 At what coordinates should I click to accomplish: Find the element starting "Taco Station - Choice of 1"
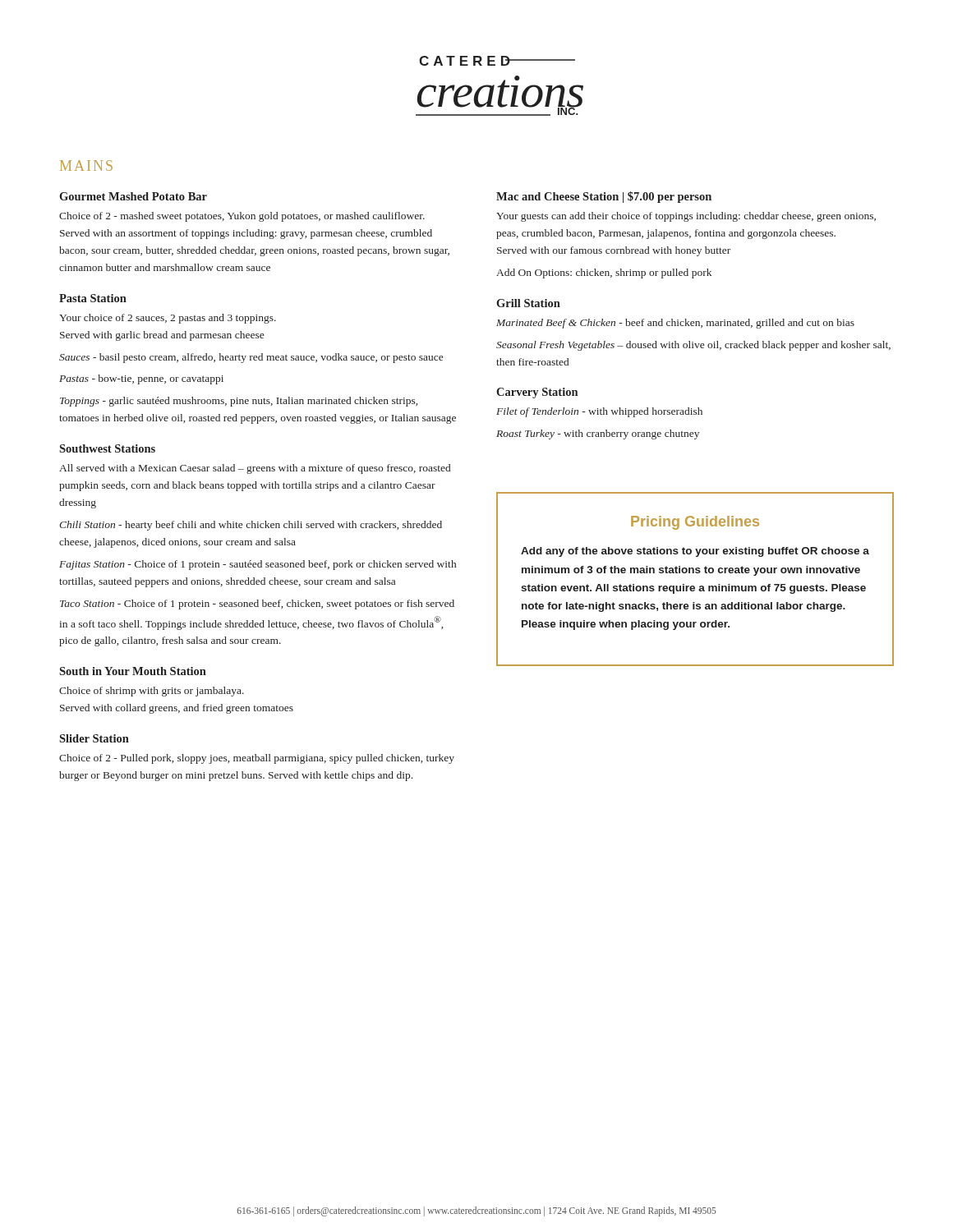(257, 622)
